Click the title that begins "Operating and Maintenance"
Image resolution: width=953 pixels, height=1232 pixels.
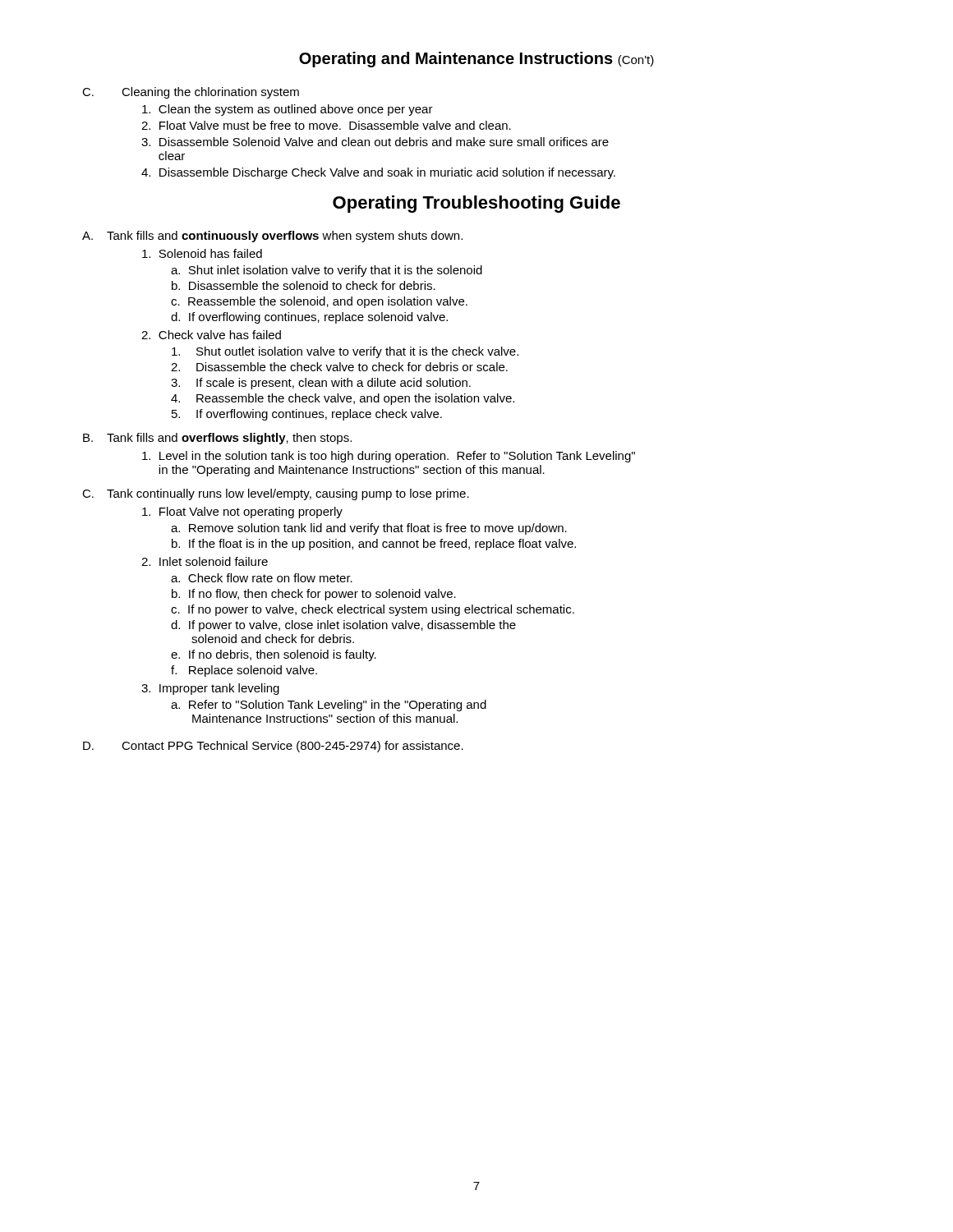pyautogui.click(x=476, y=58)
